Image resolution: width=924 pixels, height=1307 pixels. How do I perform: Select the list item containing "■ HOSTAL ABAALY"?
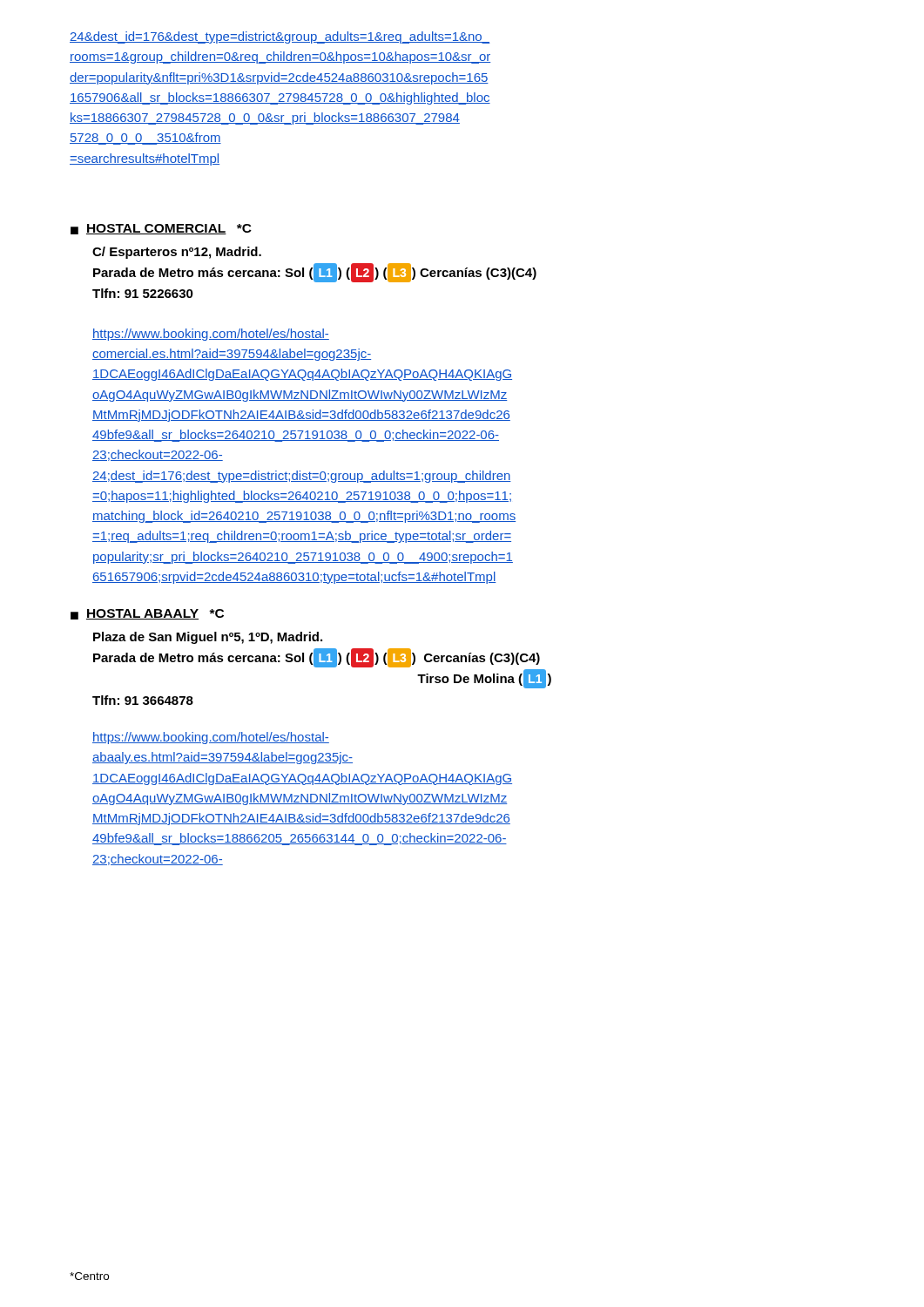462,657
